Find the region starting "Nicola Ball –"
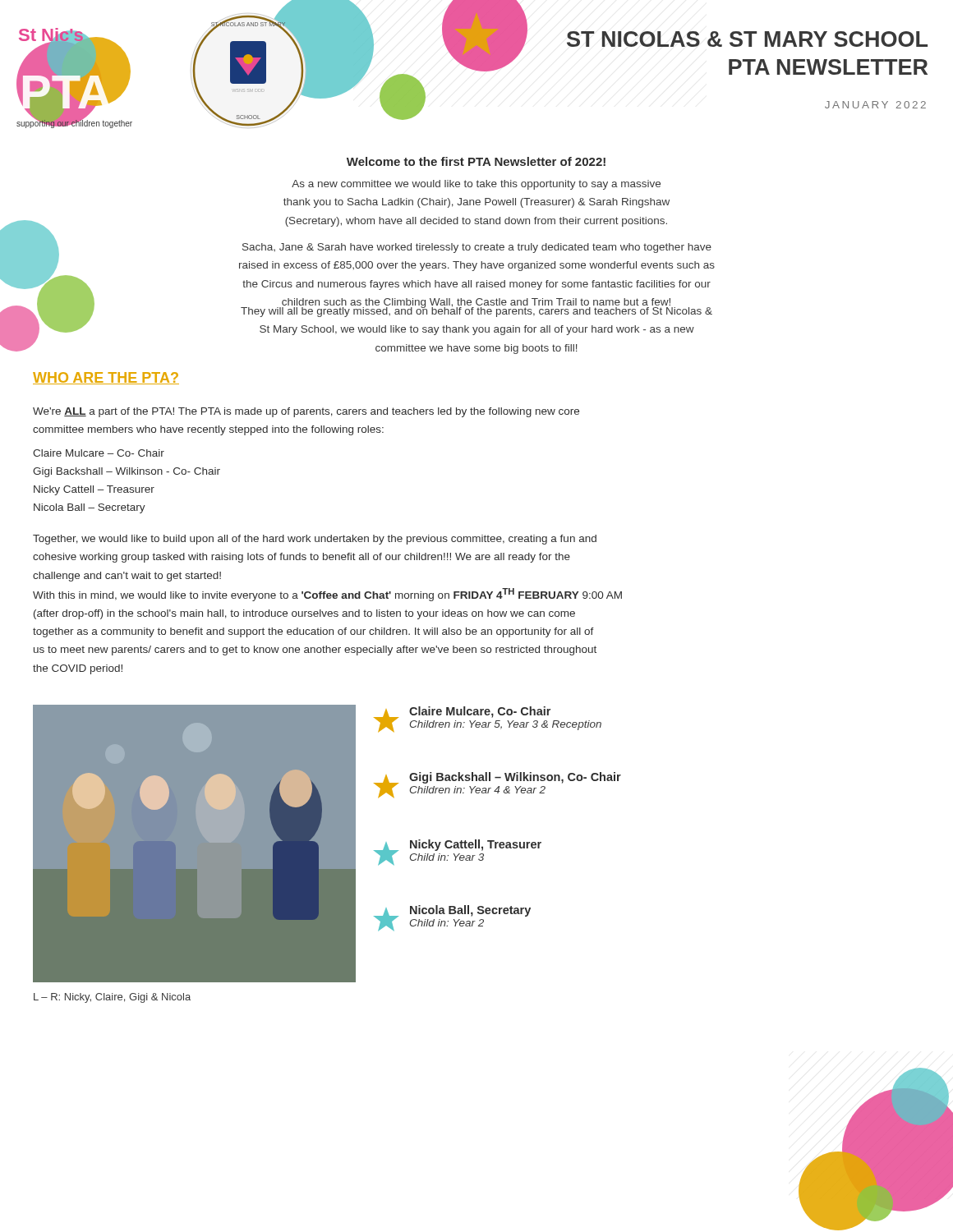This screenshot has height=1232, width=953. pyautogui.click(x=89, y=507)
